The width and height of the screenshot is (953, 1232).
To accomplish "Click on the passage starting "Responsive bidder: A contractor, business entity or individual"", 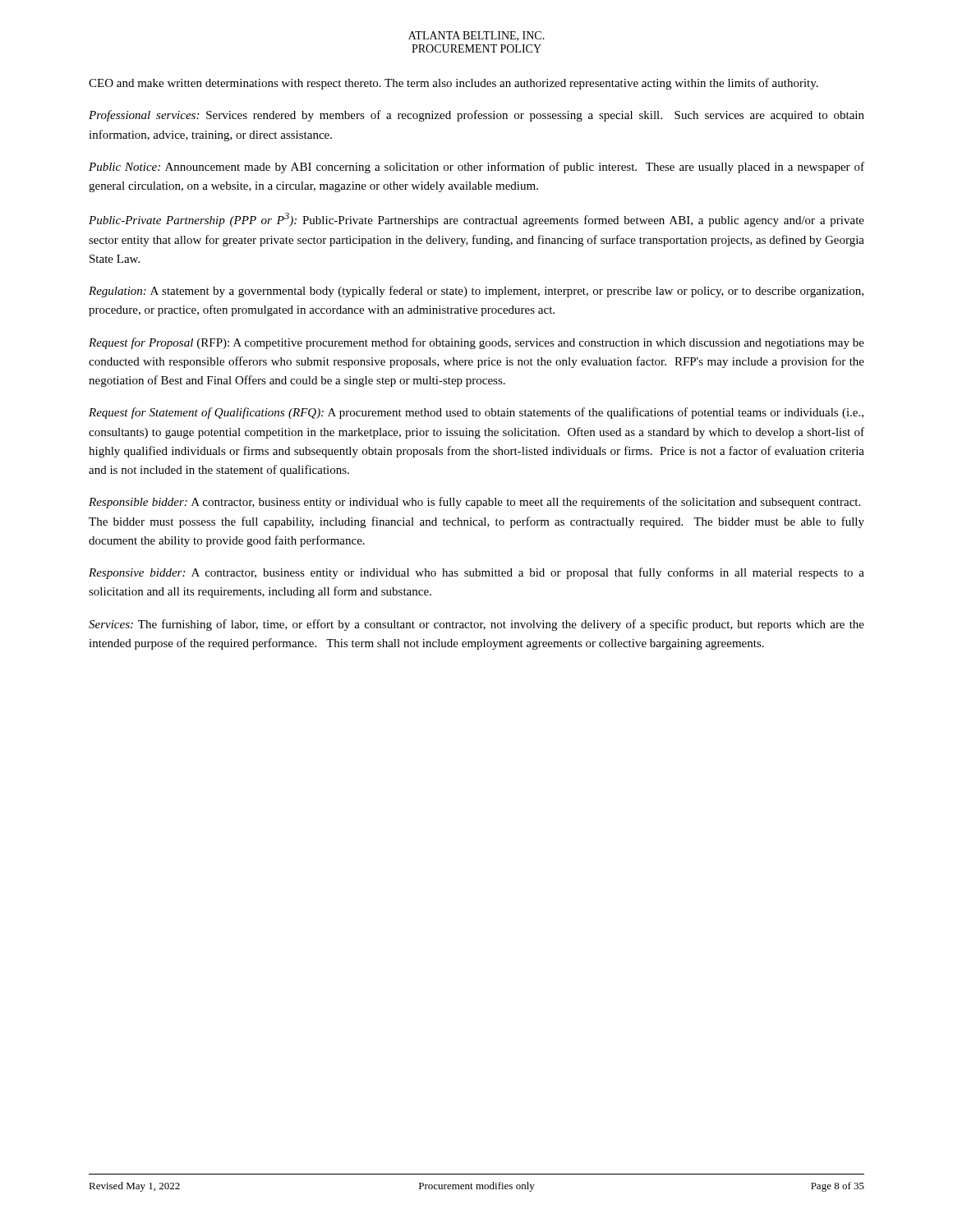I will pyautogui.click(x=476, y=582).
